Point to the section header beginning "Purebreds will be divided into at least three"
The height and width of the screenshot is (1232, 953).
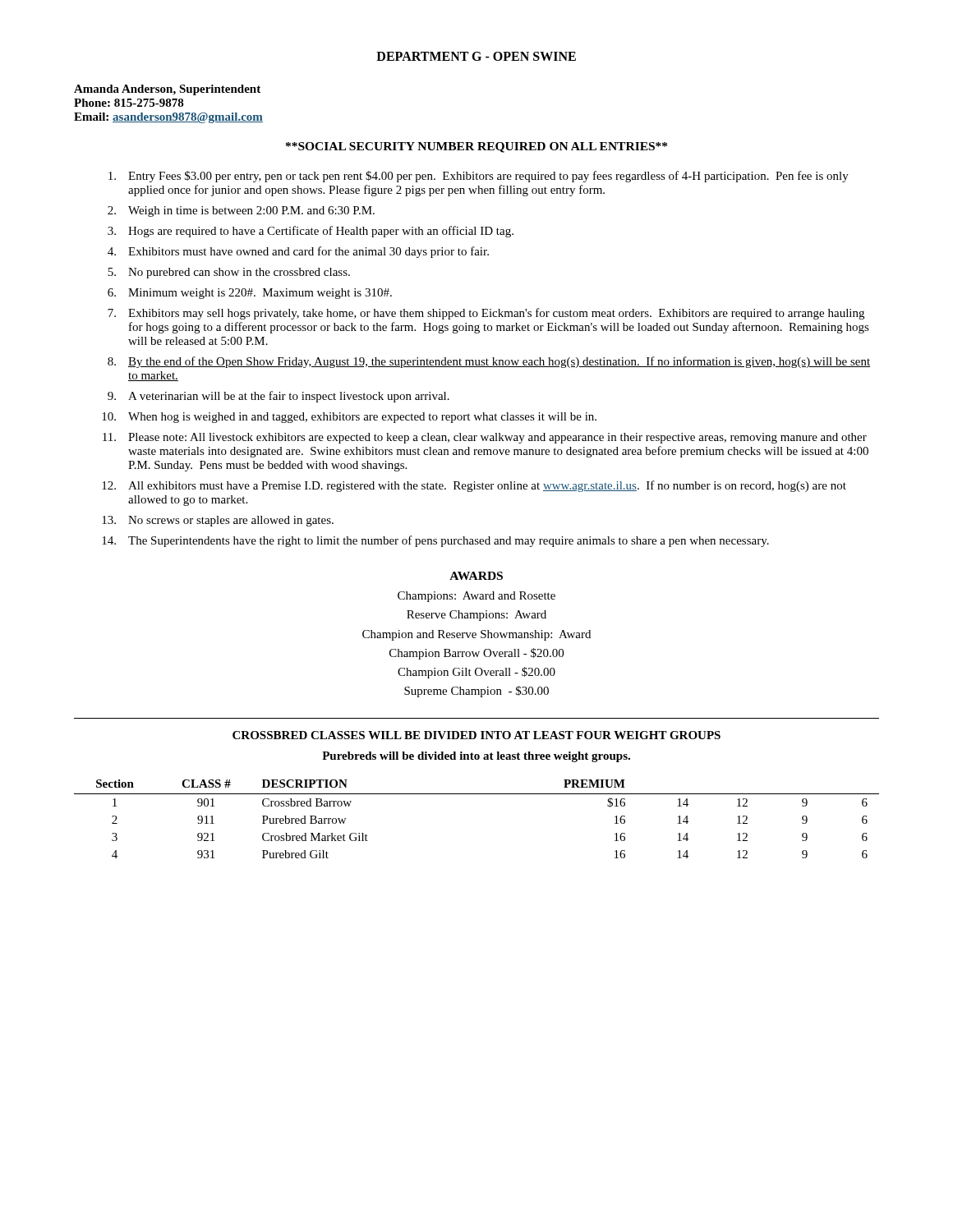pyautogui.click(x=476, y=755)
